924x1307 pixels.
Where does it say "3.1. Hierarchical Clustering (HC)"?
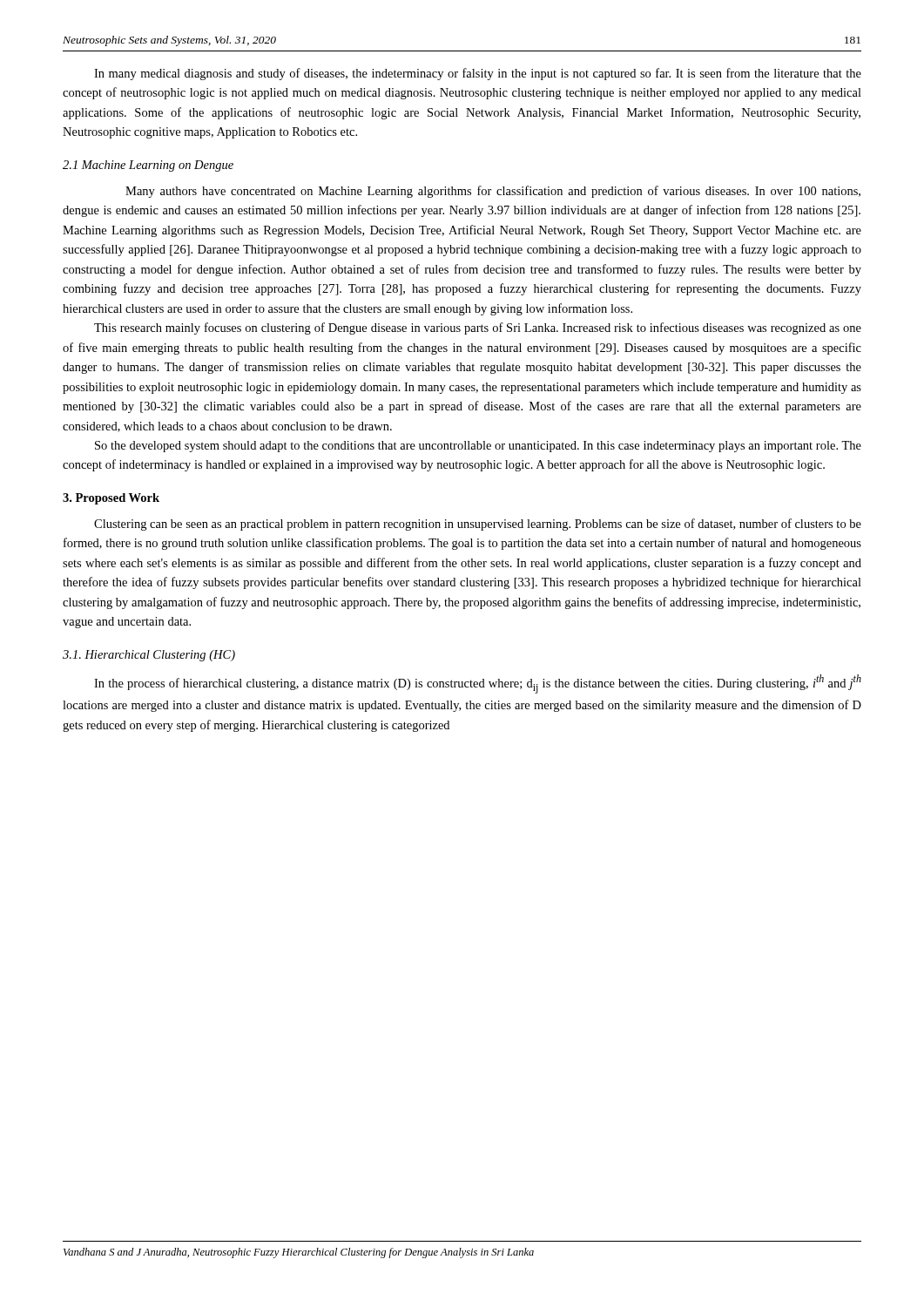[x=149, y=654]
